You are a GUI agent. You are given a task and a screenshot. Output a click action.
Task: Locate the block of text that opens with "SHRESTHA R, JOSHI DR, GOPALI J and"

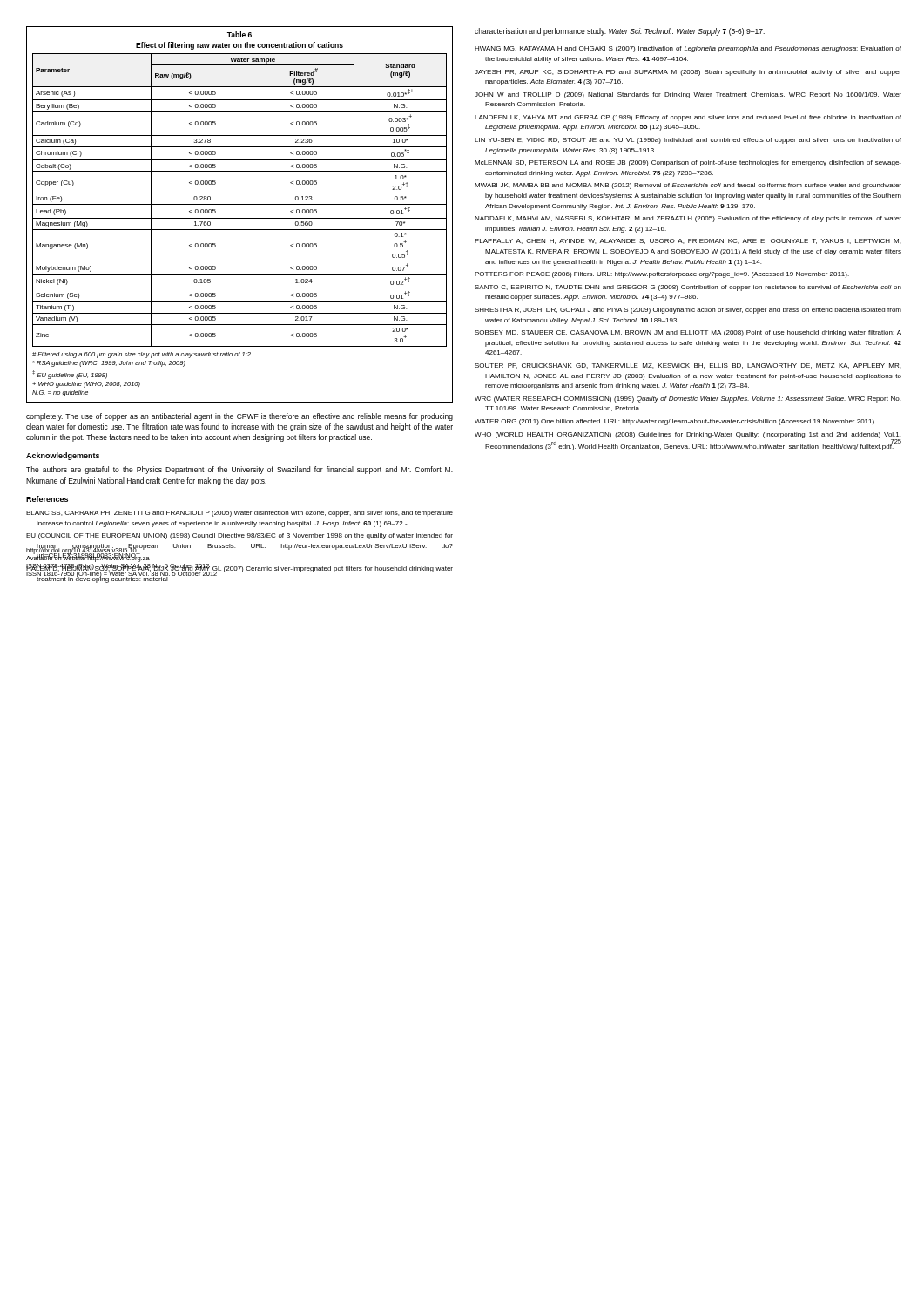688,315
